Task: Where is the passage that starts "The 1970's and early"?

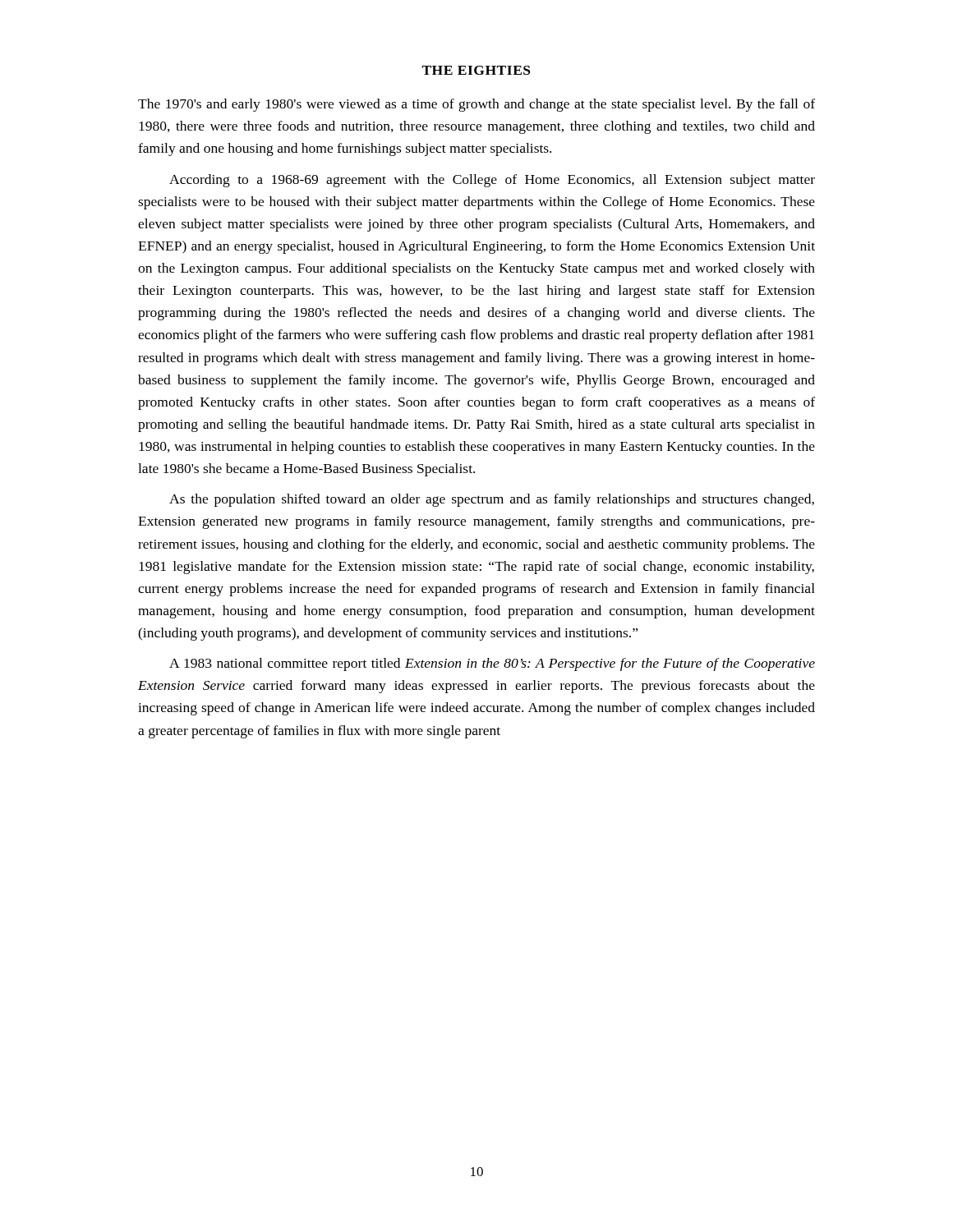Action: tap(476, 126)
